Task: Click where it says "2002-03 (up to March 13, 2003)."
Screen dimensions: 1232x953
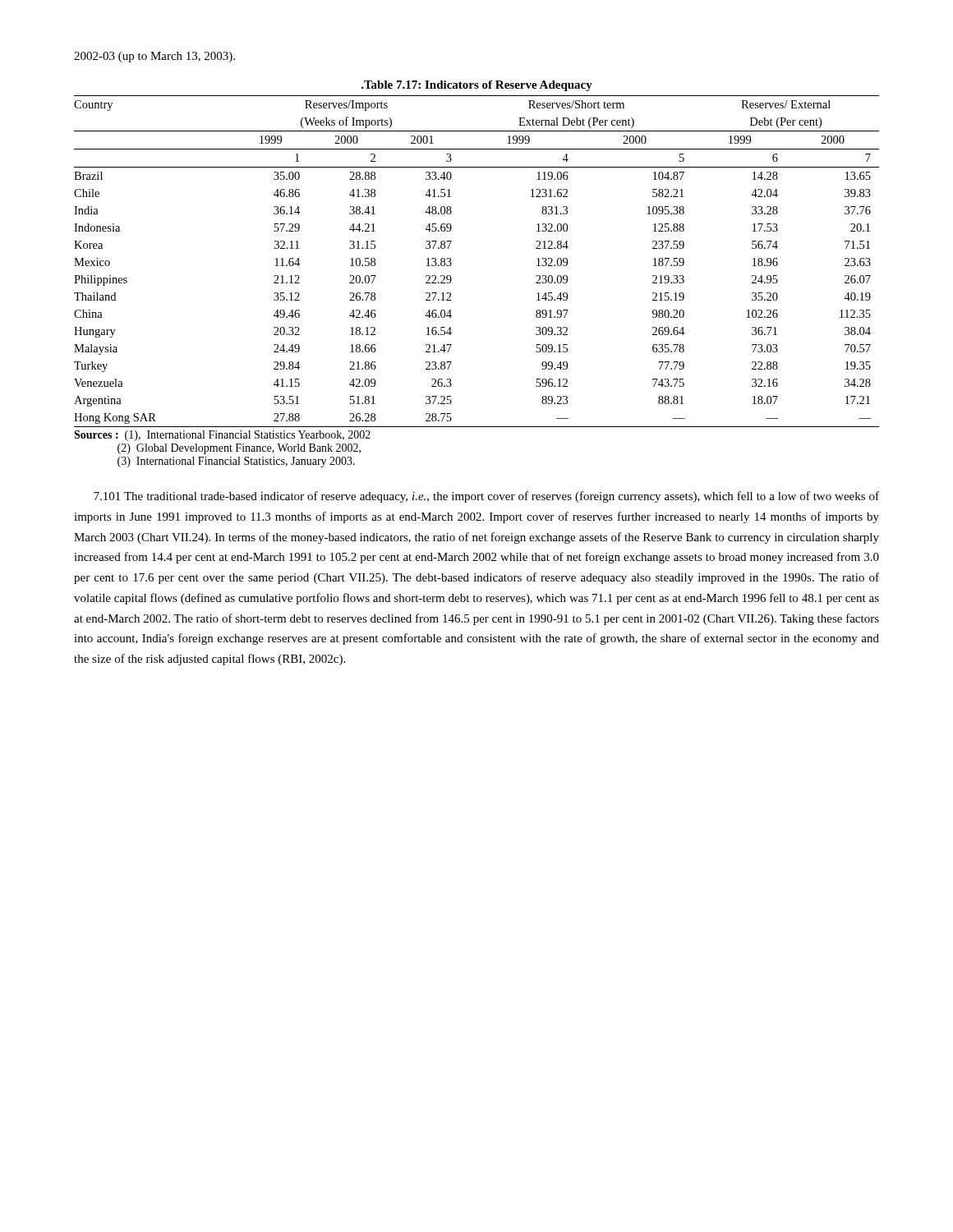Action: tap(155, 56)
